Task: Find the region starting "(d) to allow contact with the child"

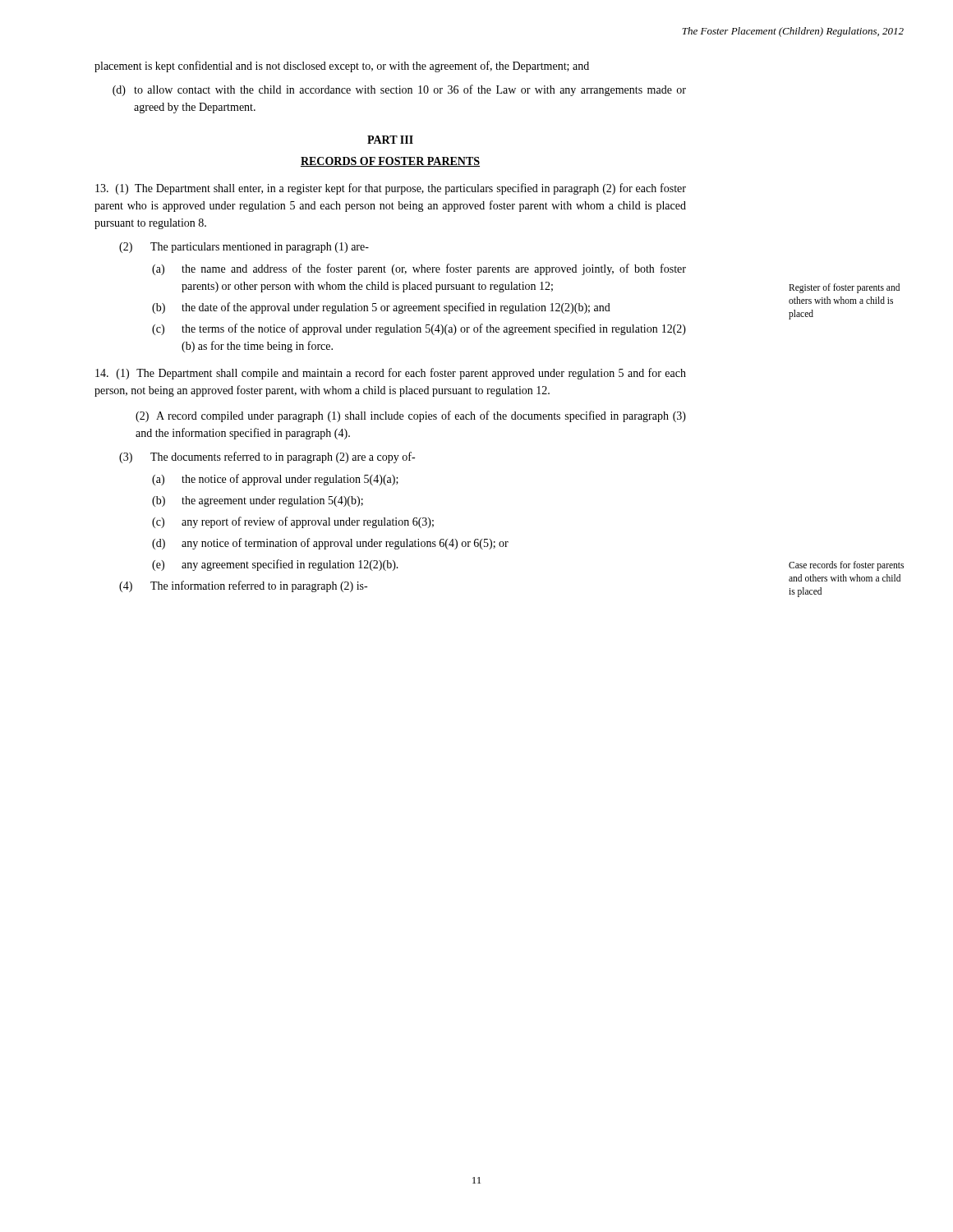Action: (x=390, y=99)
